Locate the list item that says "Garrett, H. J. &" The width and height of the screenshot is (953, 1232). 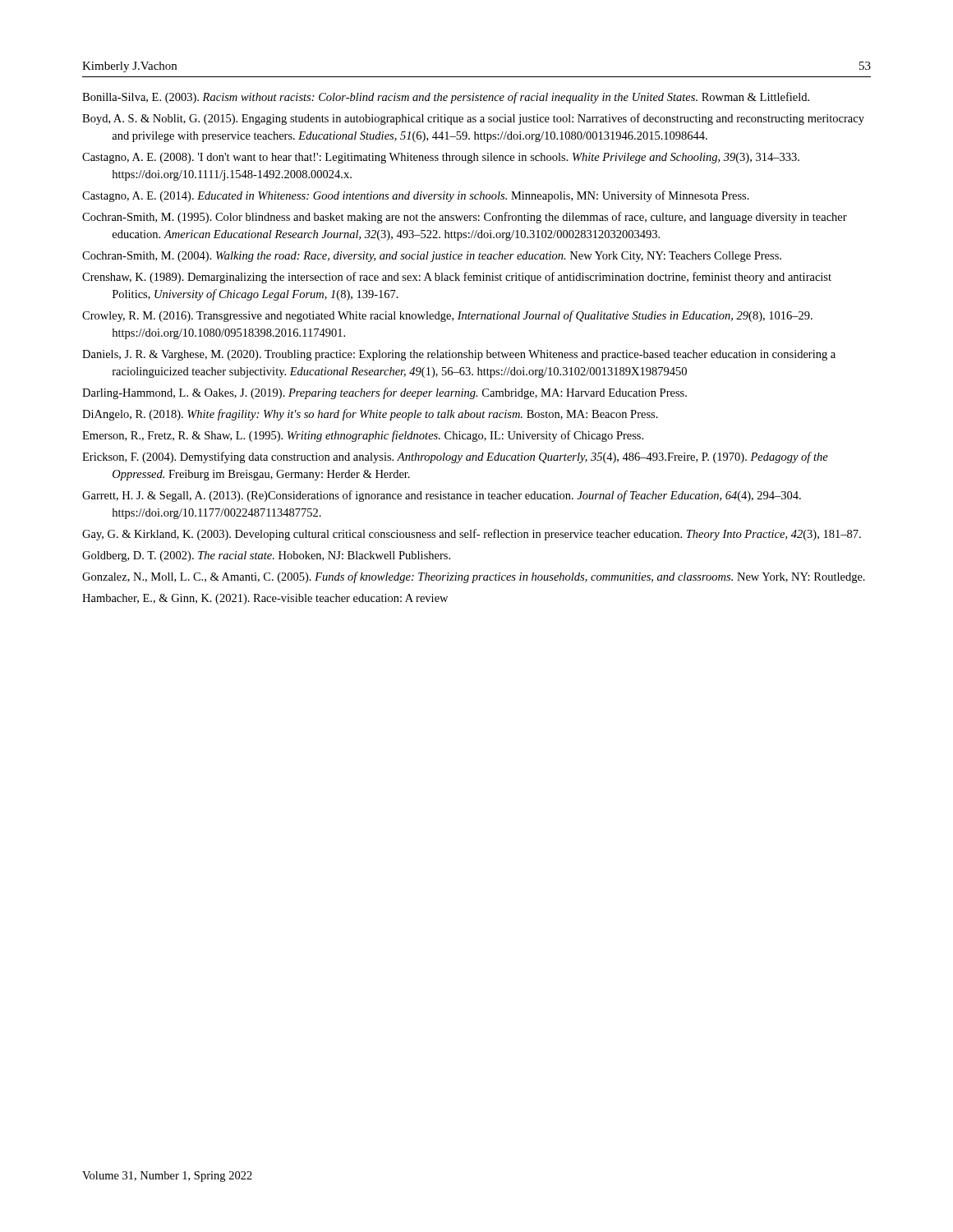click(442, 504)
